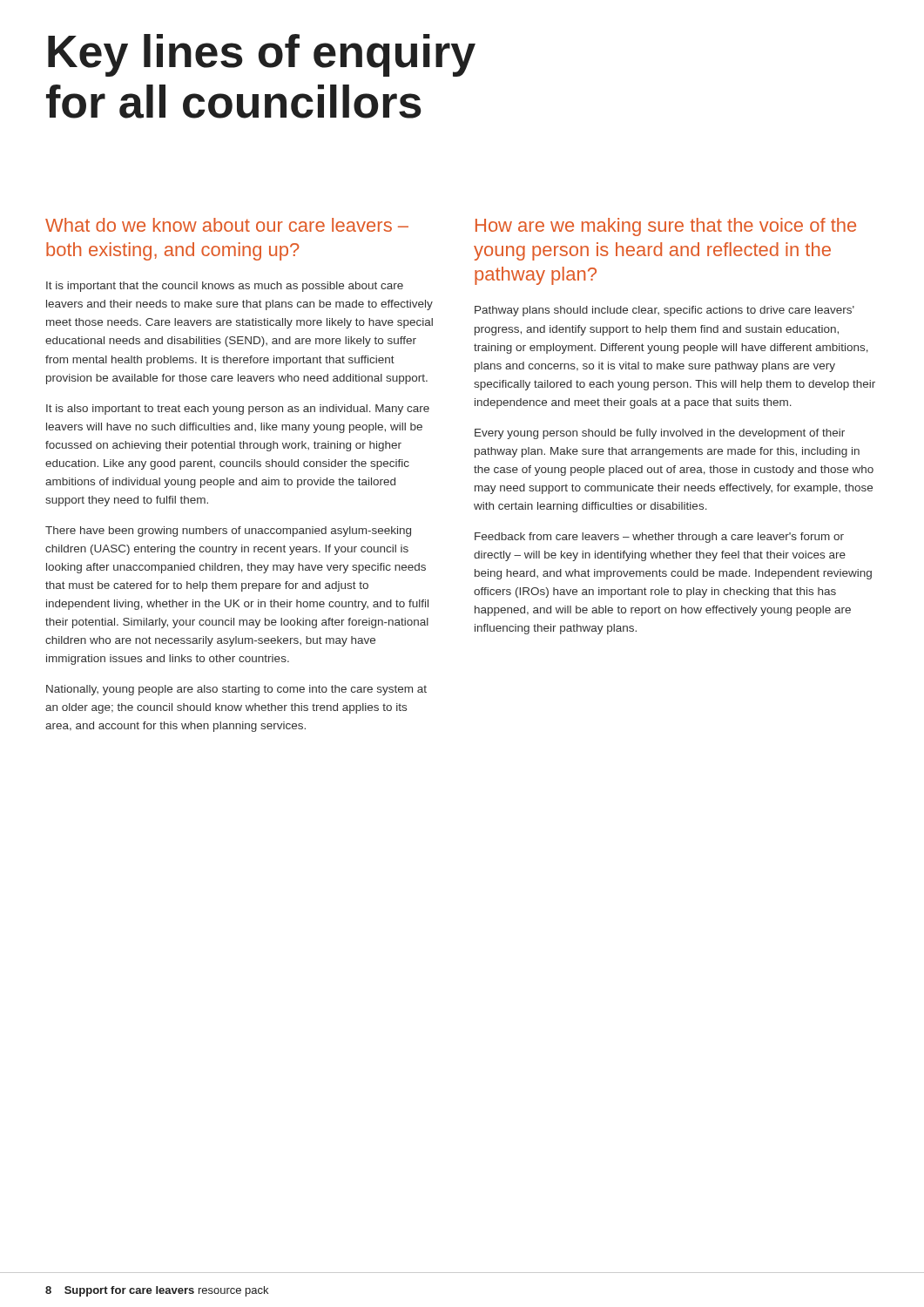Locate the text starting "Key lines of"
Image resolution: width=924 pixels, height=1307 pixels.
[315, 77]
